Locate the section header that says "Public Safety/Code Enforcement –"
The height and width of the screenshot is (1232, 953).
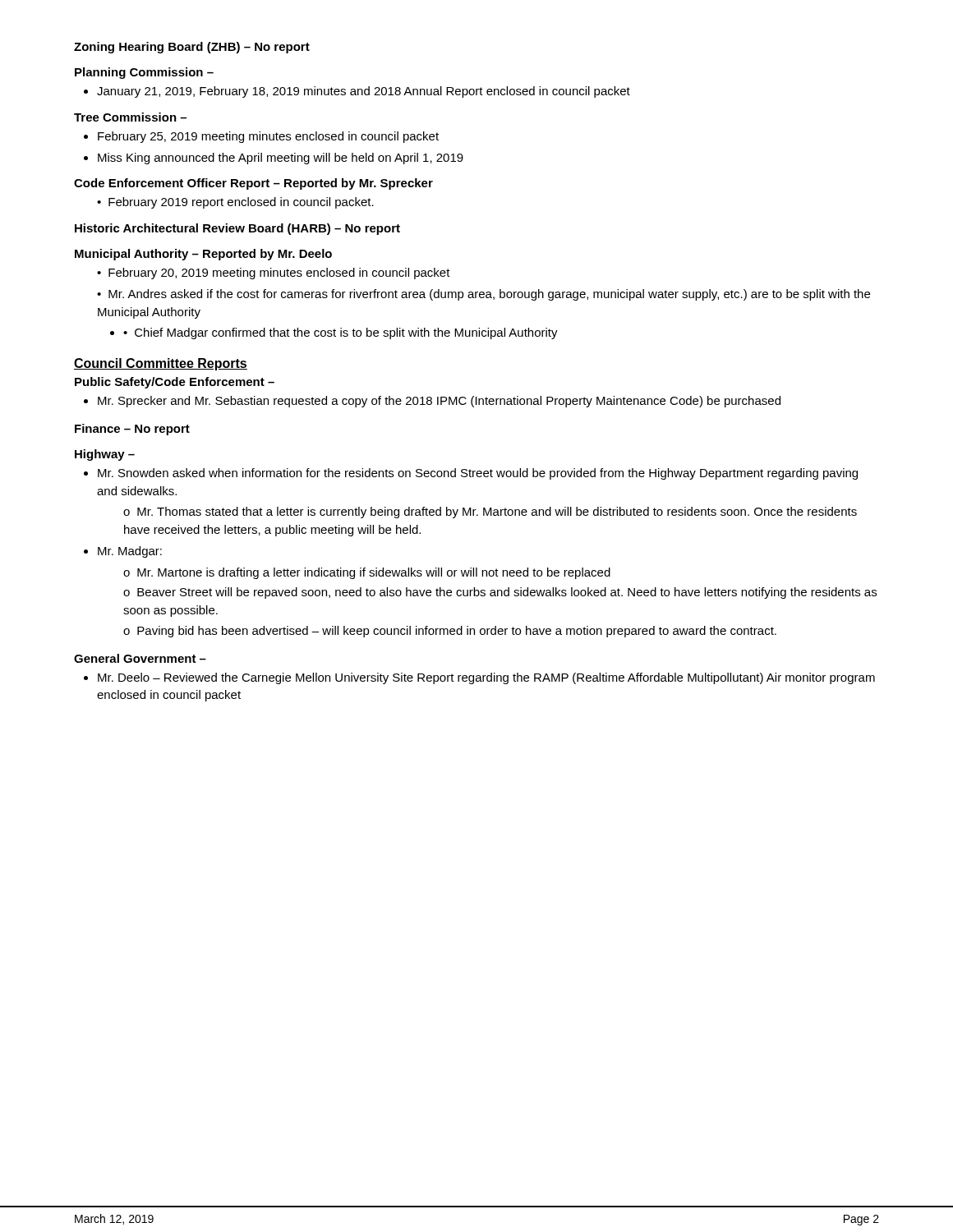pos(174,381)
